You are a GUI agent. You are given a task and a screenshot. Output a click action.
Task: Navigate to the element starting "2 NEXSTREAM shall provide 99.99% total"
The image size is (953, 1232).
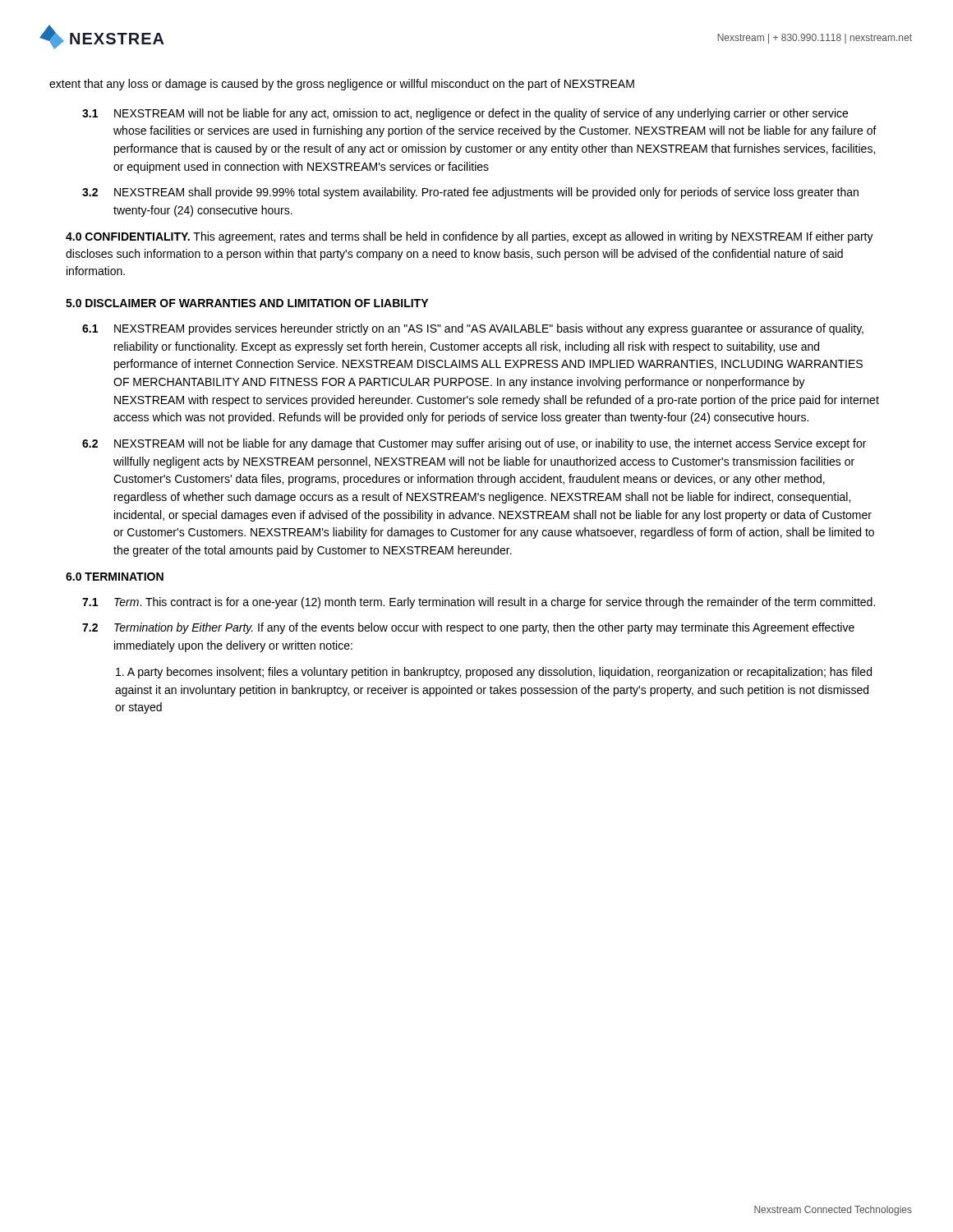(x=481, y=202)
